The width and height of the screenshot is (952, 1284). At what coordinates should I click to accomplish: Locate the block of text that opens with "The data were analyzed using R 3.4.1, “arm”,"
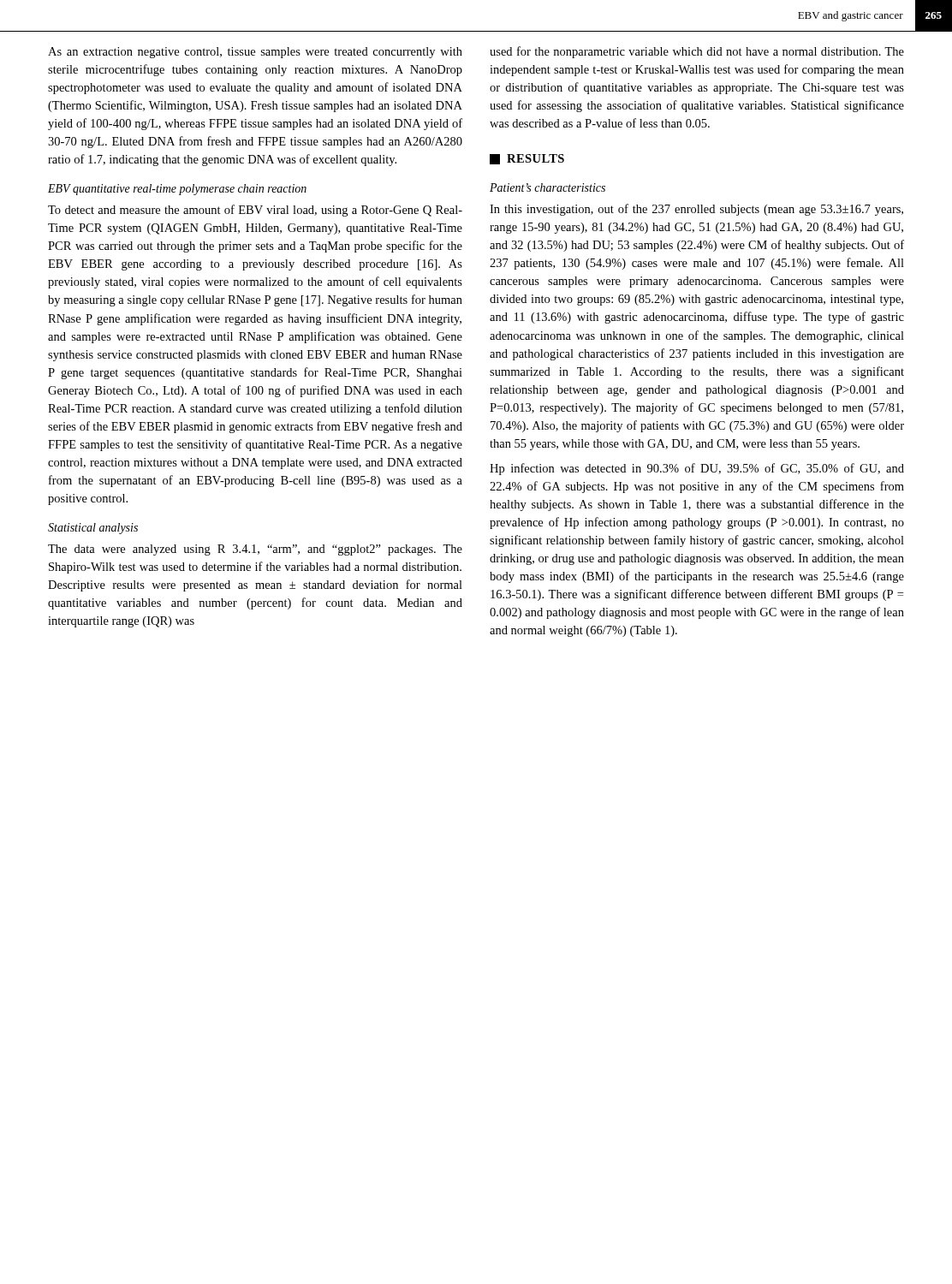point(255,585)
